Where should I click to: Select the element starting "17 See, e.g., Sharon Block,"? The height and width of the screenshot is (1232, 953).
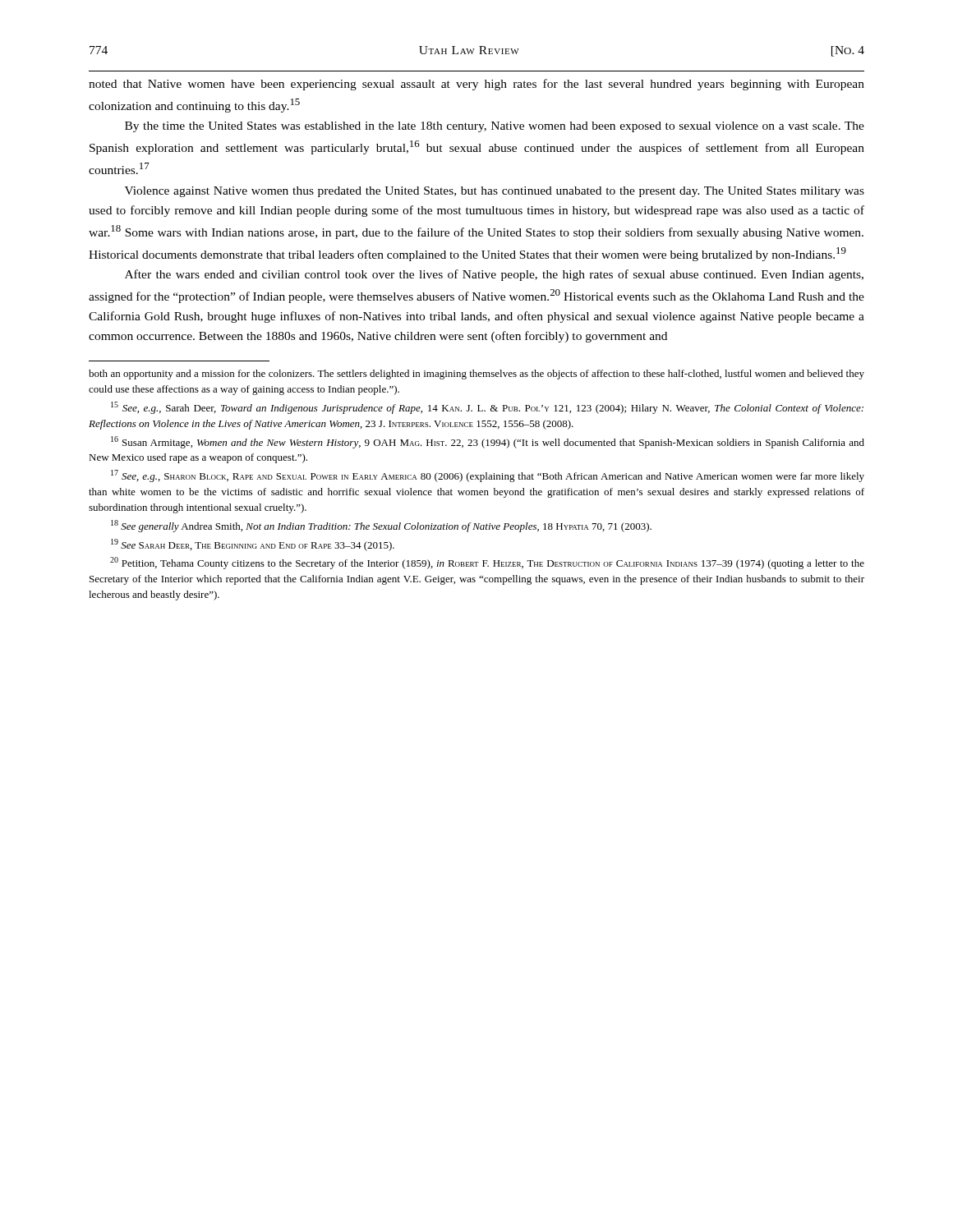click(476, 492)
